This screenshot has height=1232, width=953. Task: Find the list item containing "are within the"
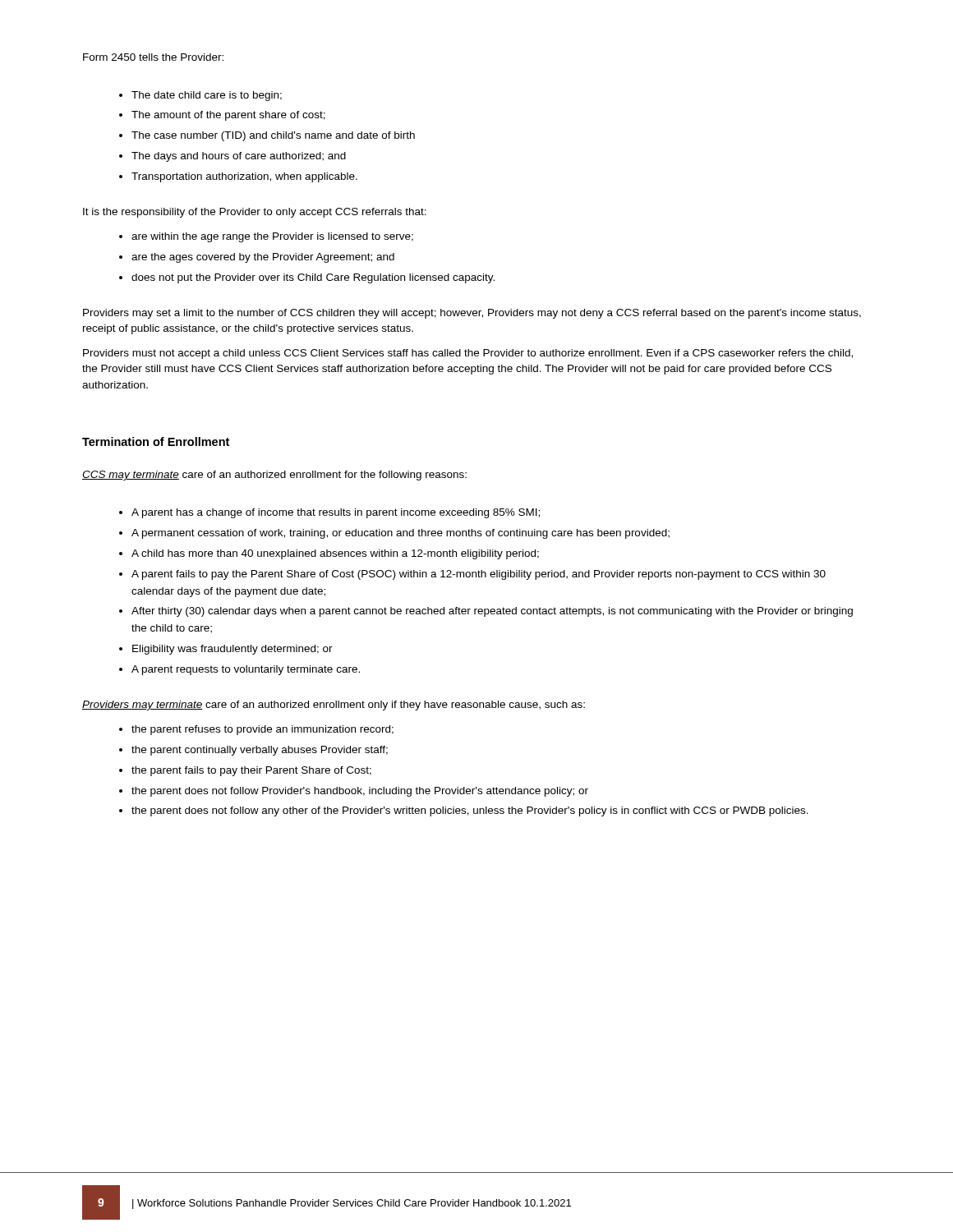pyautogui.click(x=273, y=236)
